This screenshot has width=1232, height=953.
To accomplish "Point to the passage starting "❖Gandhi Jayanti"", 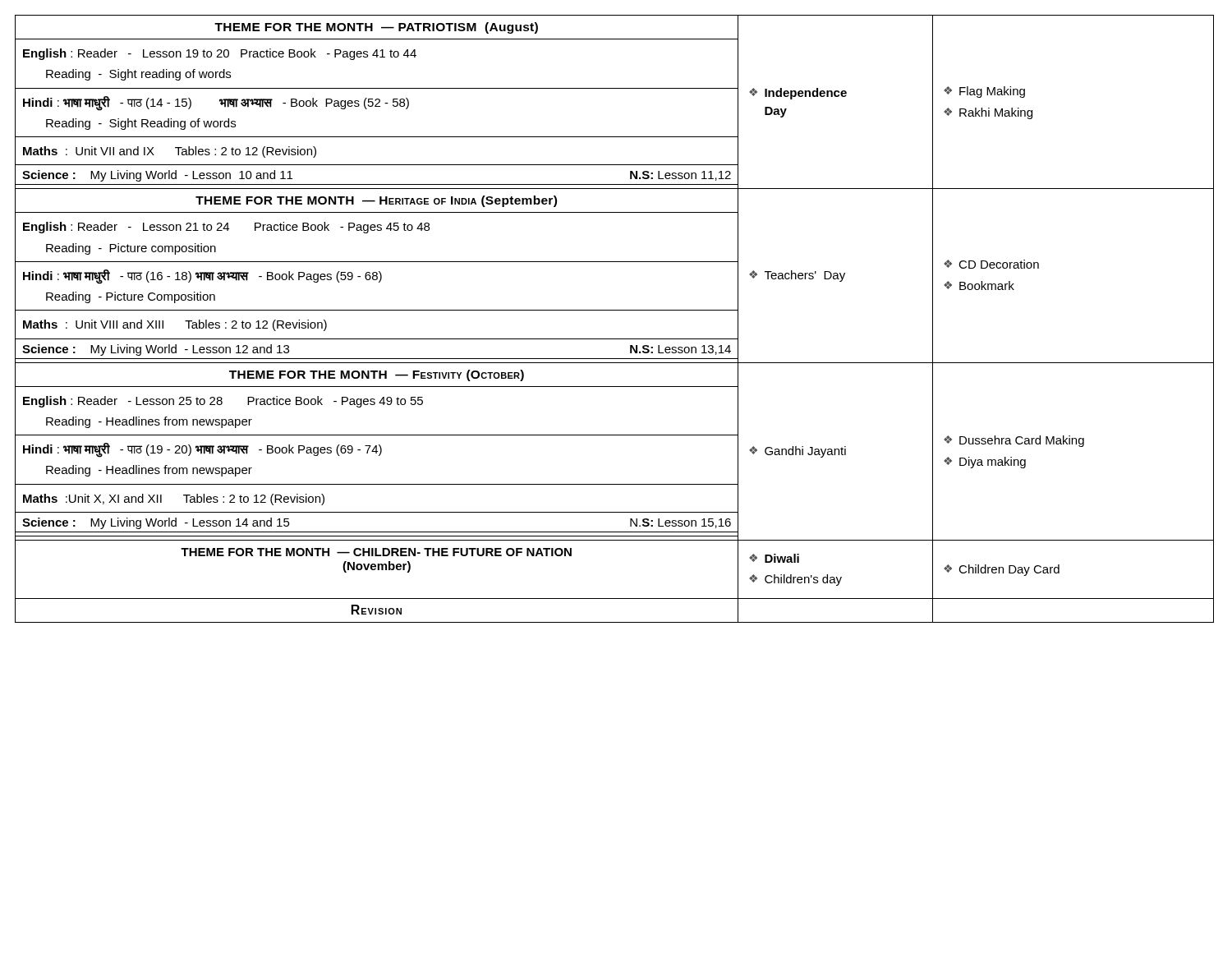I will 835,451.
